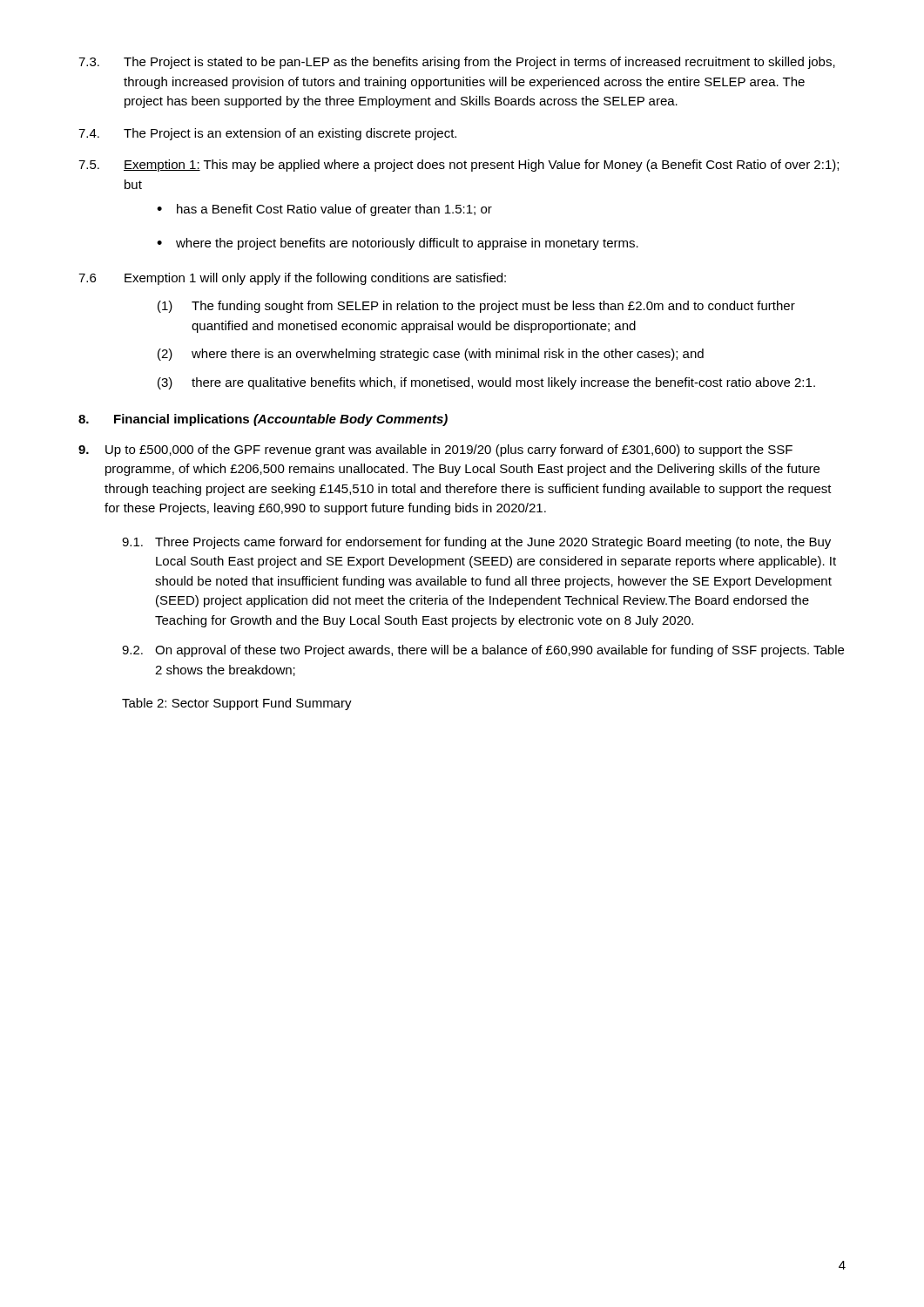
Task: Locate the block of text that opens with "9.2. On approval of these two Project awards,"
Action: pos(484,660)
